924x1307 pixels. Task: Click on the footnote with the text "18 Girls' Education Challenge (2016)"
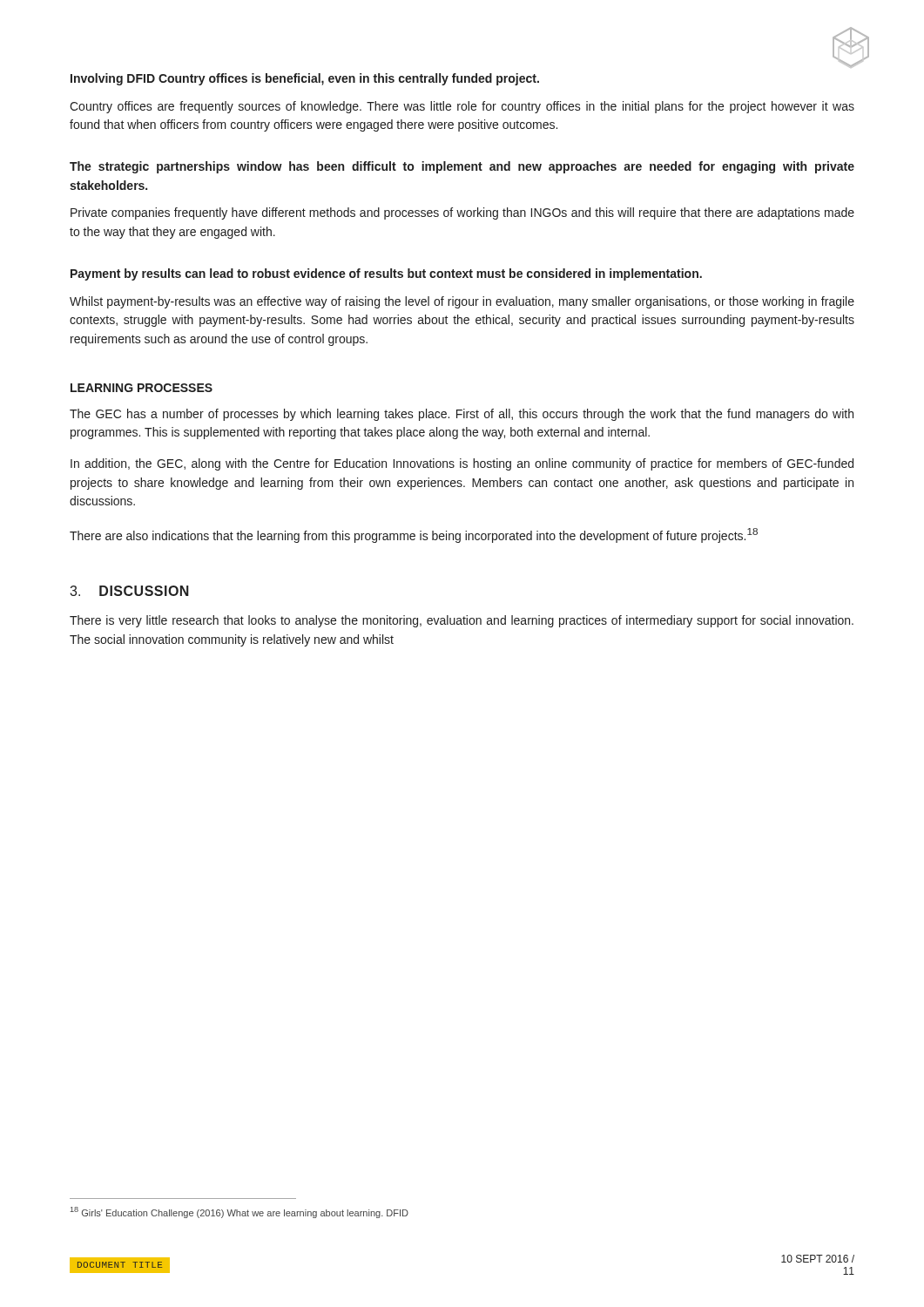239,1211
